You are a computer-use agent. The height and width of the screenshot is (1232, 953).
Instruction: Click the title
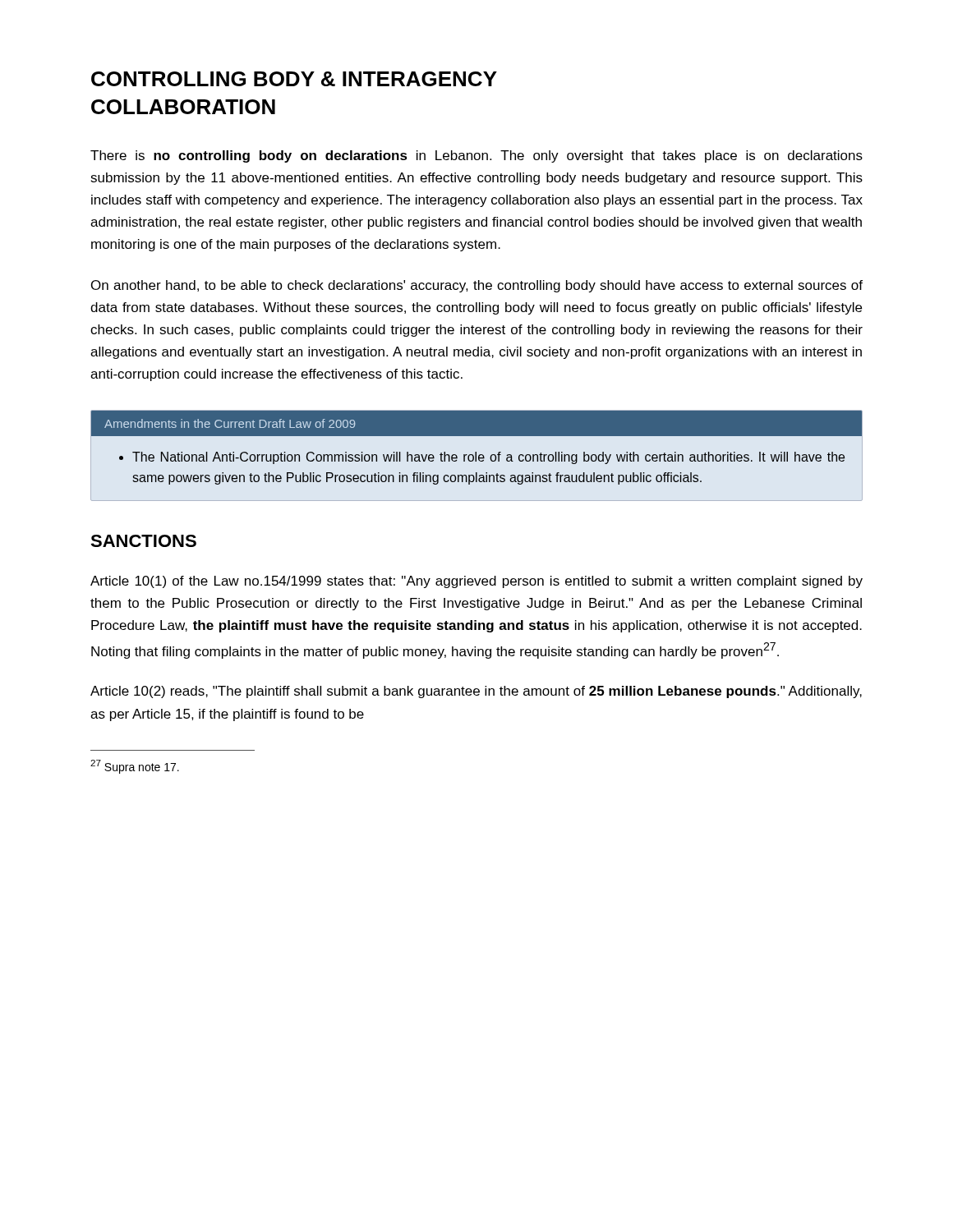tap(476, 93)
